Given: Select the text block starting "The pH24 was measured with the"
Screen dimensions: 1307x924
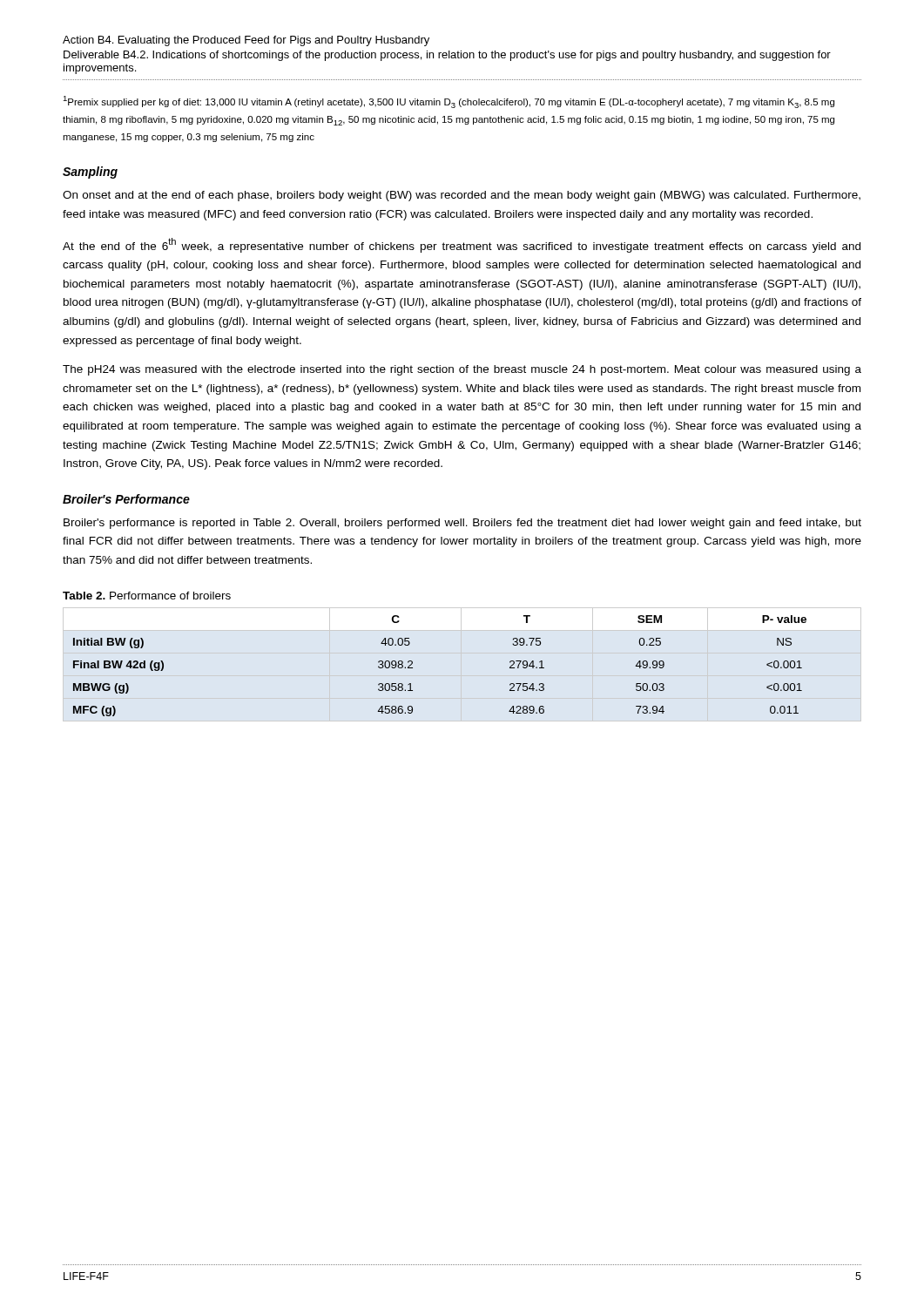Looking at the screenshot, I should pos(462,416).
